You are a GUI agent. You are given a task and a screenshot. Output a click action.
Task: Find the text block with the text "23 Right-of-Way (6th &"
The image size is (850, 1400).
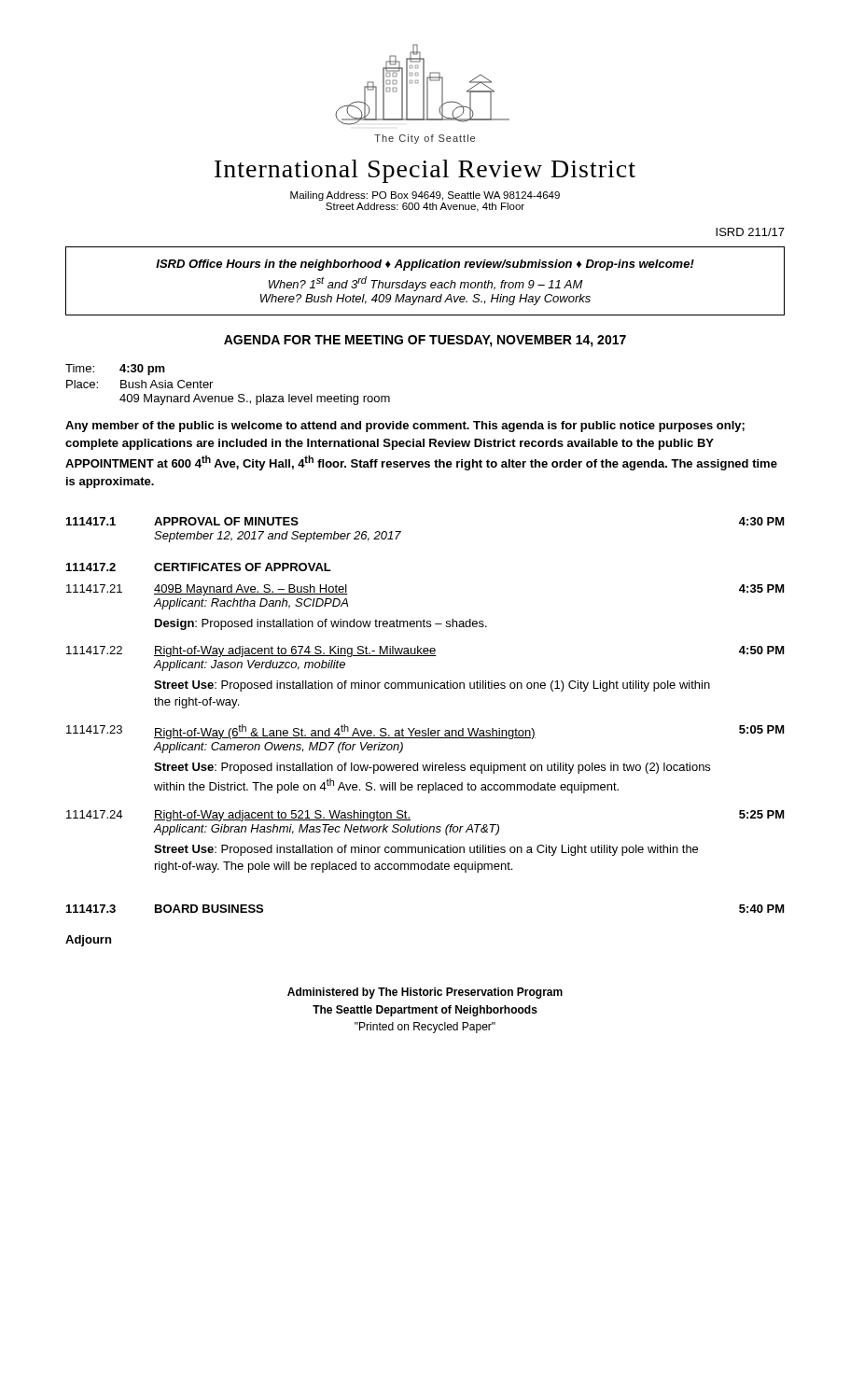click(425, 759)
